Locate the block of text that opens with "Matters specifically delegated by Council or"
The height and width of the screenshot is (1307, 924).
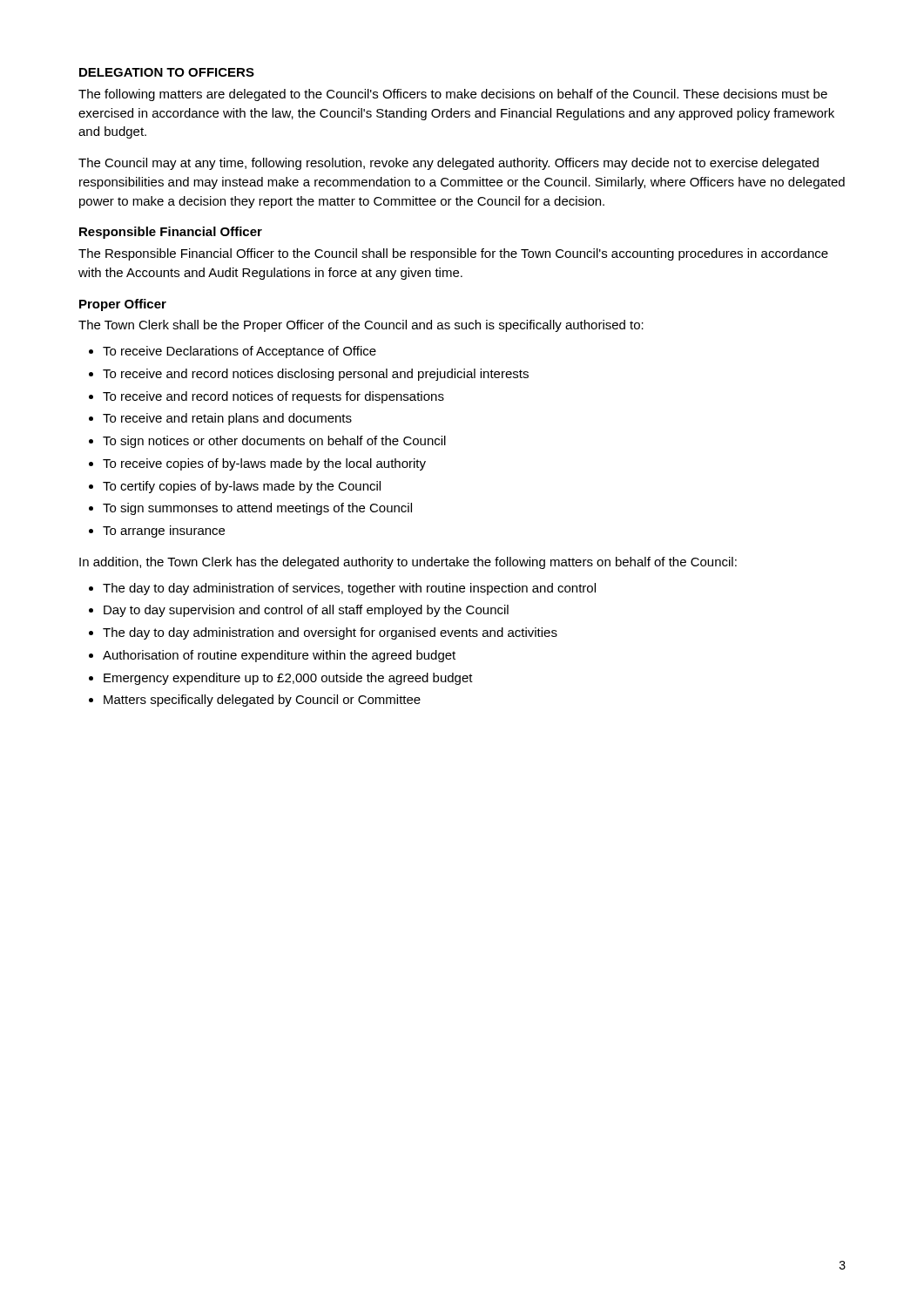[262, 699]
